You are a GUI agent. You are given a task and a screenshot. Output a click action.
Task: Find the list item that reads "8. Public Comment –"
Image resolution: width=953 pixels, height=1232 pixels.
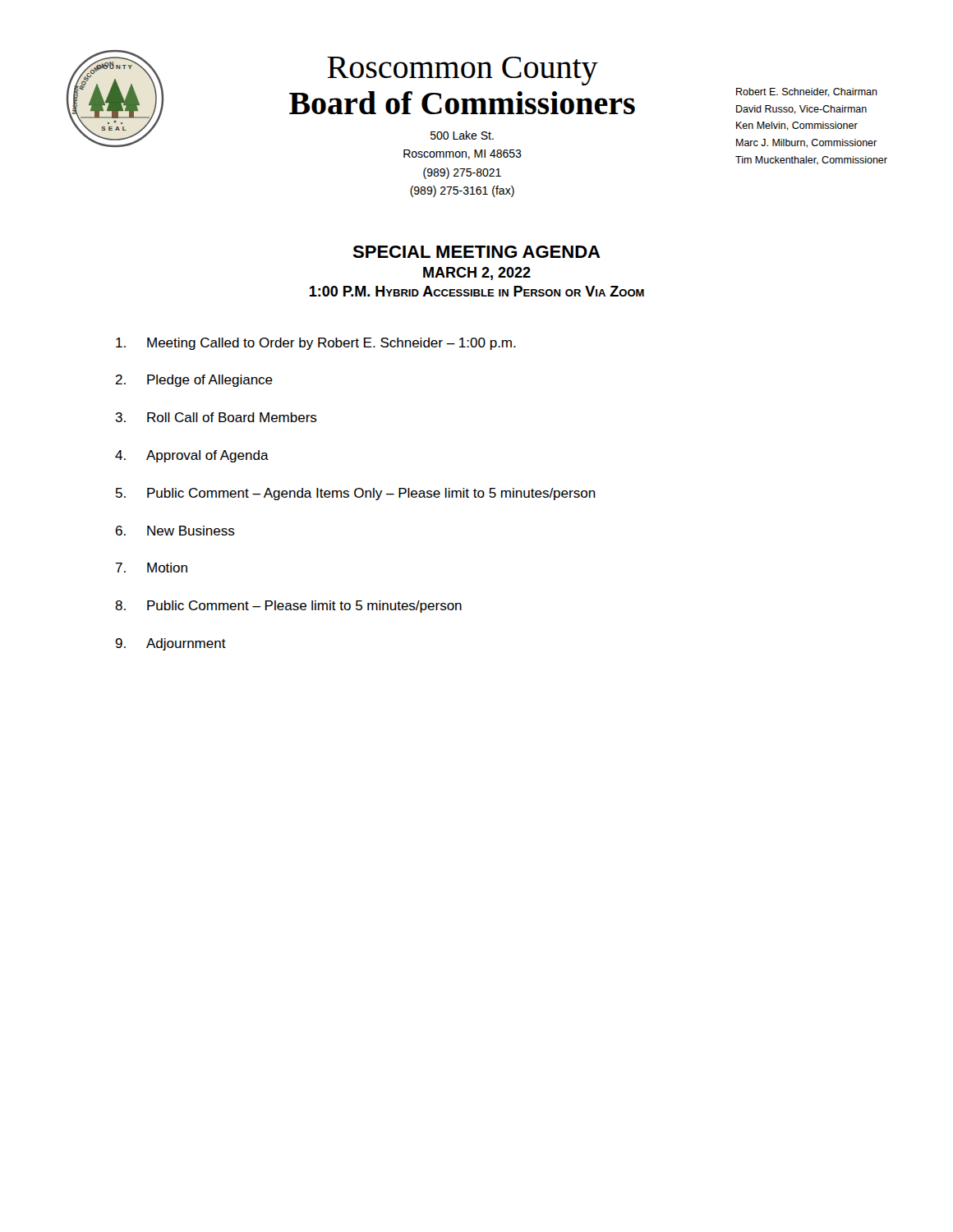289,606
